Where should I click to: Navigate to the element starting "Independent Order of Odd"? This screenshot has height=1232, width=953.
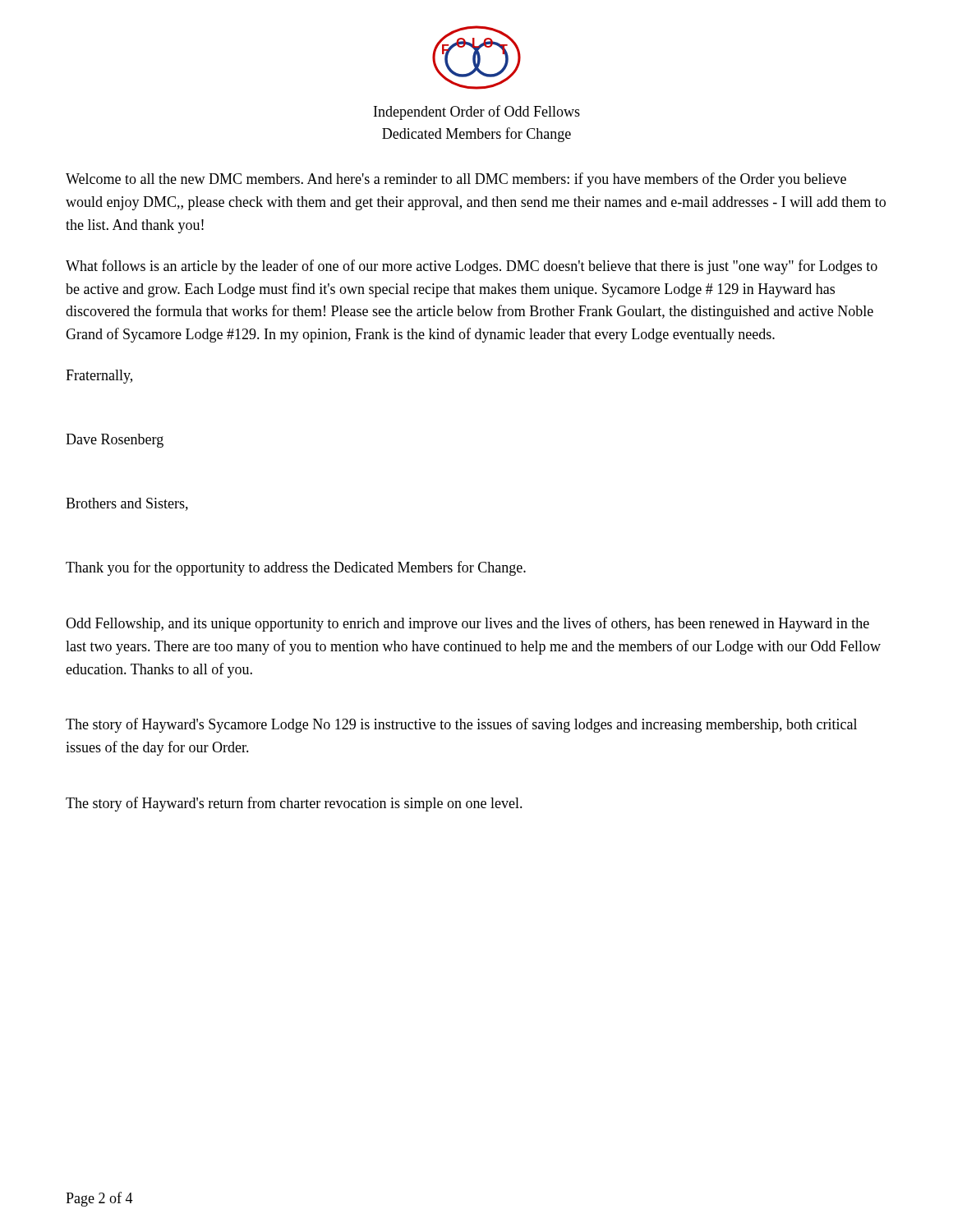(476, 123)
